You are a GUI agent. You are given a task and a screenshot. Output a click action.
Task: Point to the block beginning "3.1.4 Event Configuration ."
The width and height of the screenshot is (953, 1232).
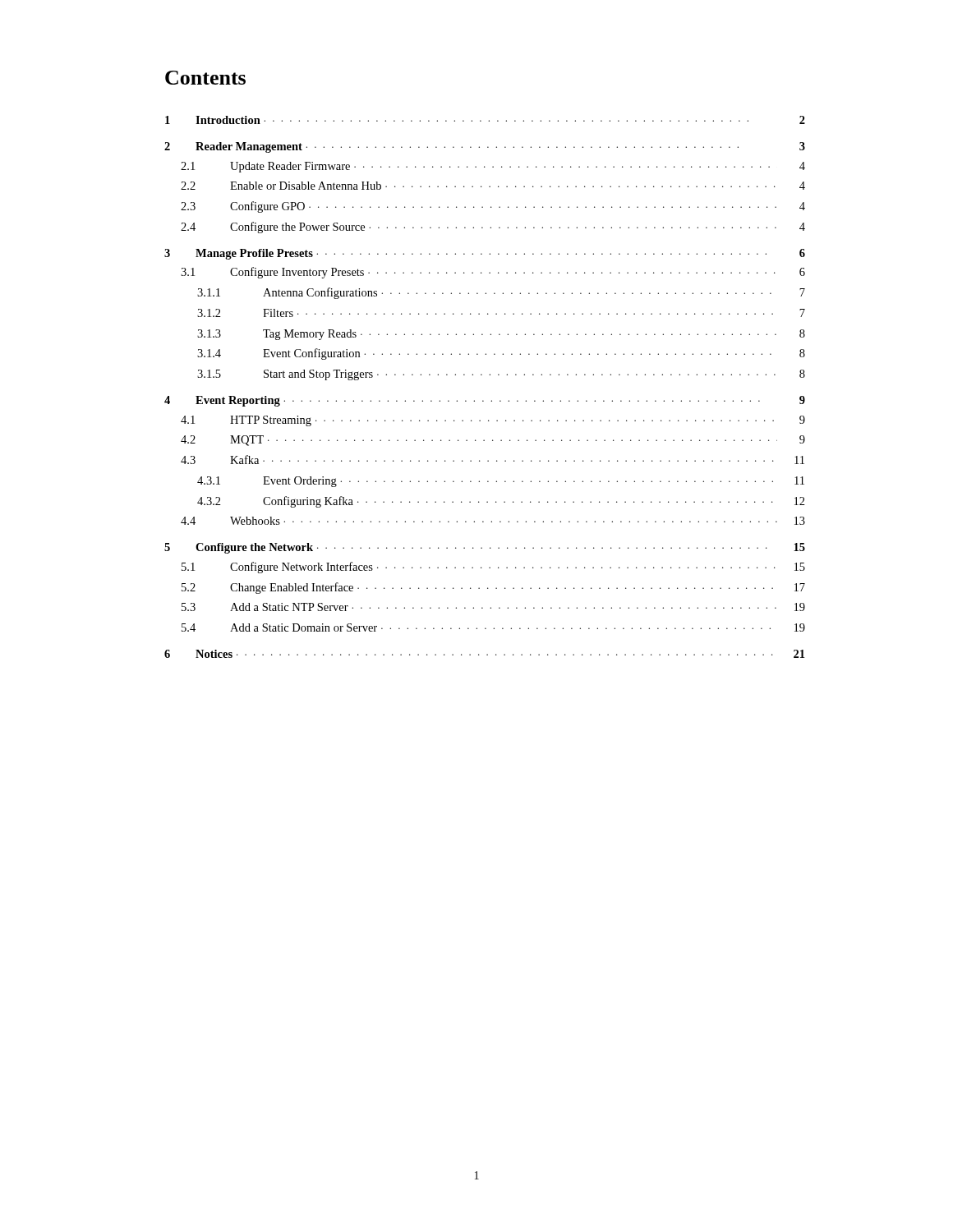(x=485, y=354)
